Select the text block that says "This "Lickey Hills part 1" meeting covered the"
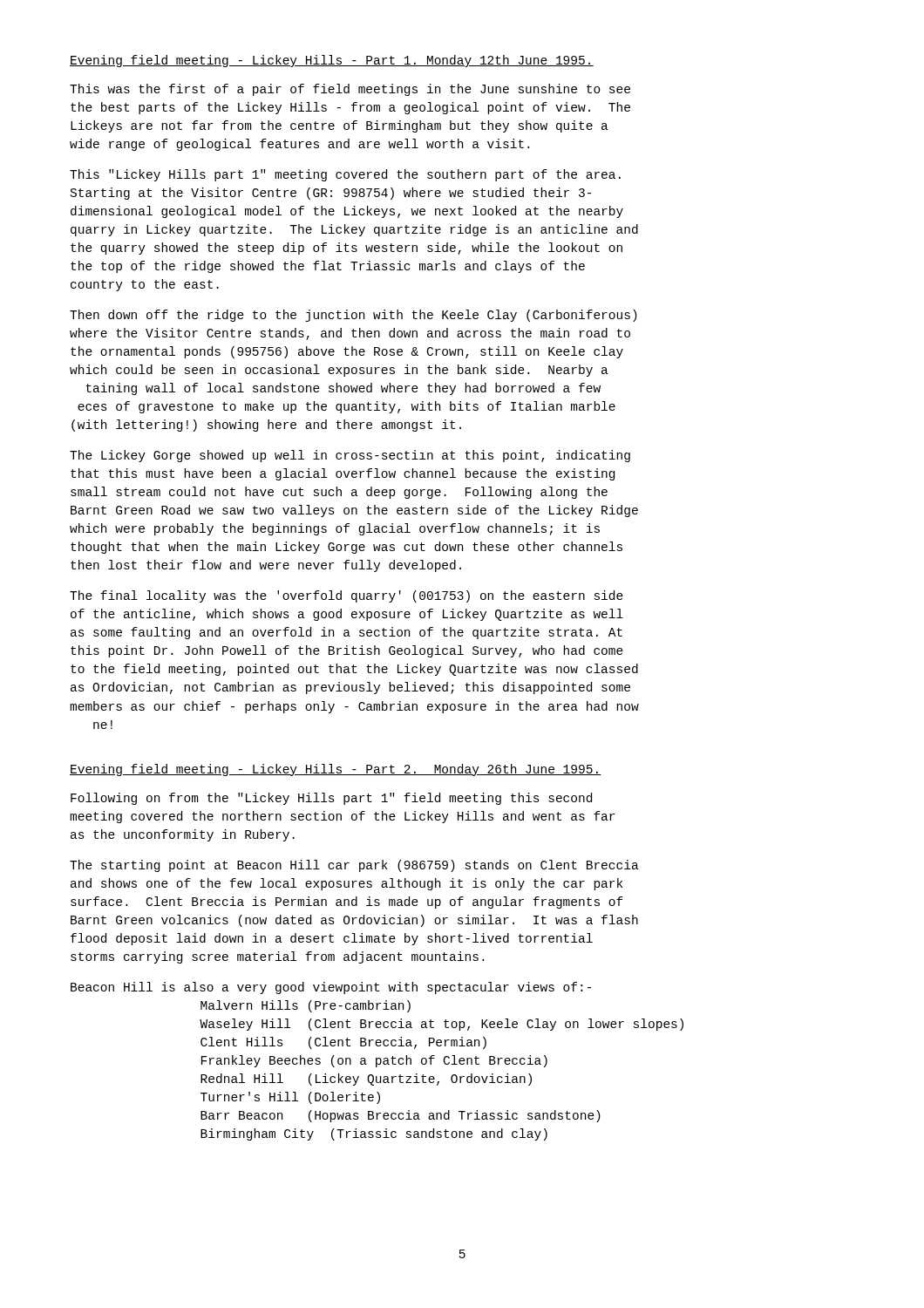Image resolution: width=924 pixels, height=1308 pixels. coord(354,230)
